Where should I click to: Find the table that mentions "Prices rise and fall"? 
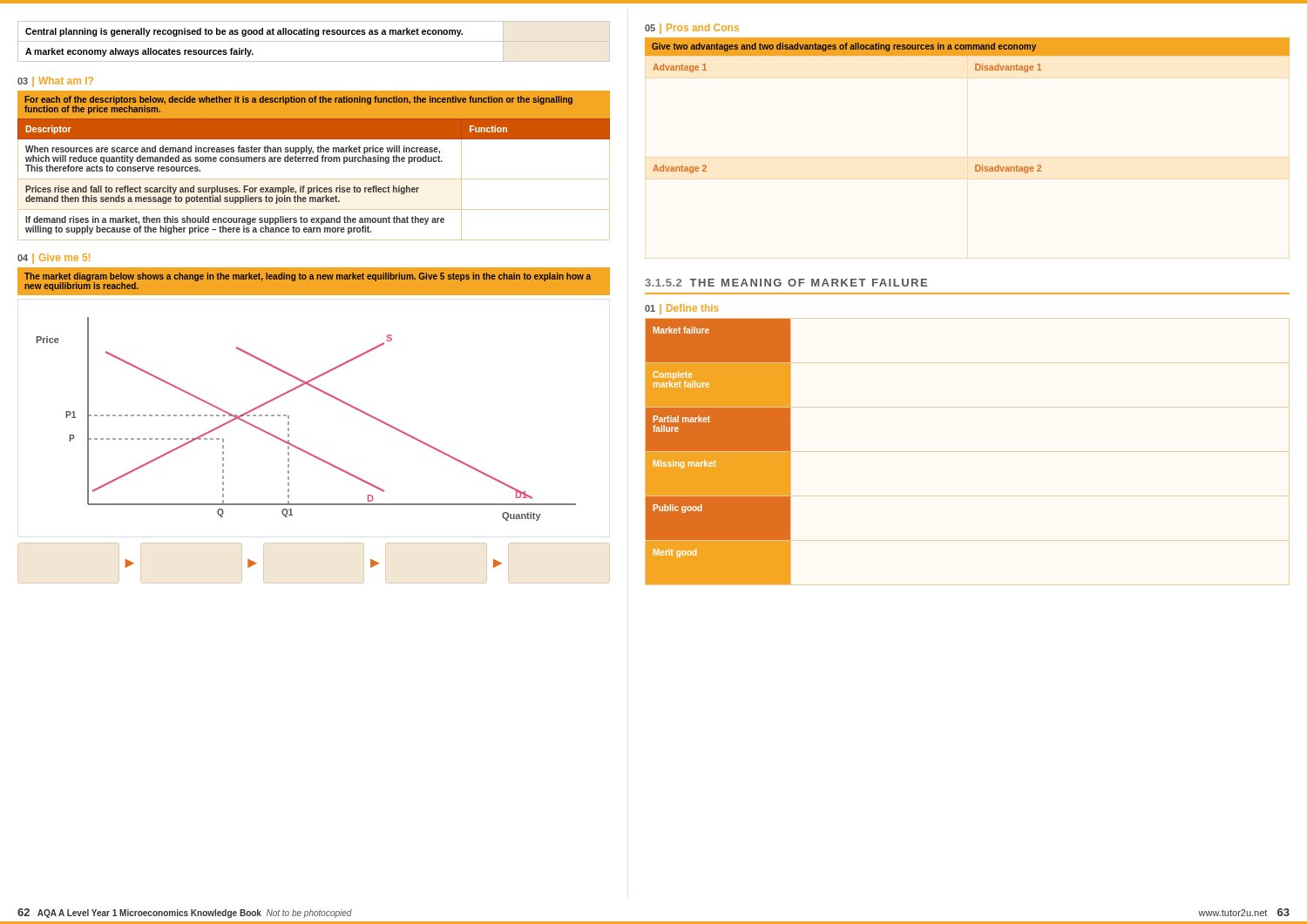314,179
